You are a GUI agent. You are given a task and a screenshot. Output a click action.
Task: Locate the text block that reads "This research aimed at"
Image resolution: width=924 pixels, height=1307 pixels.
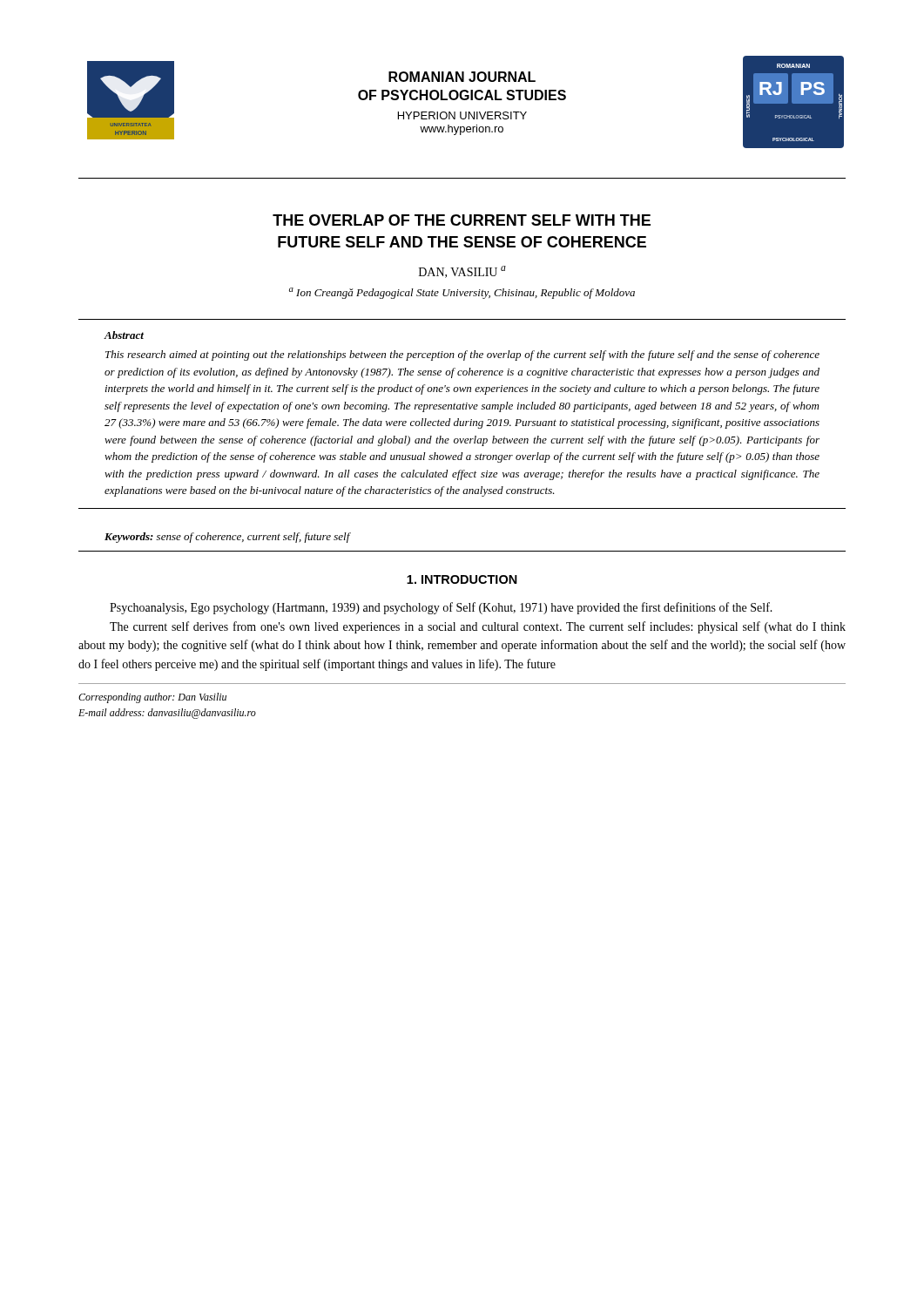coord(462,422)
